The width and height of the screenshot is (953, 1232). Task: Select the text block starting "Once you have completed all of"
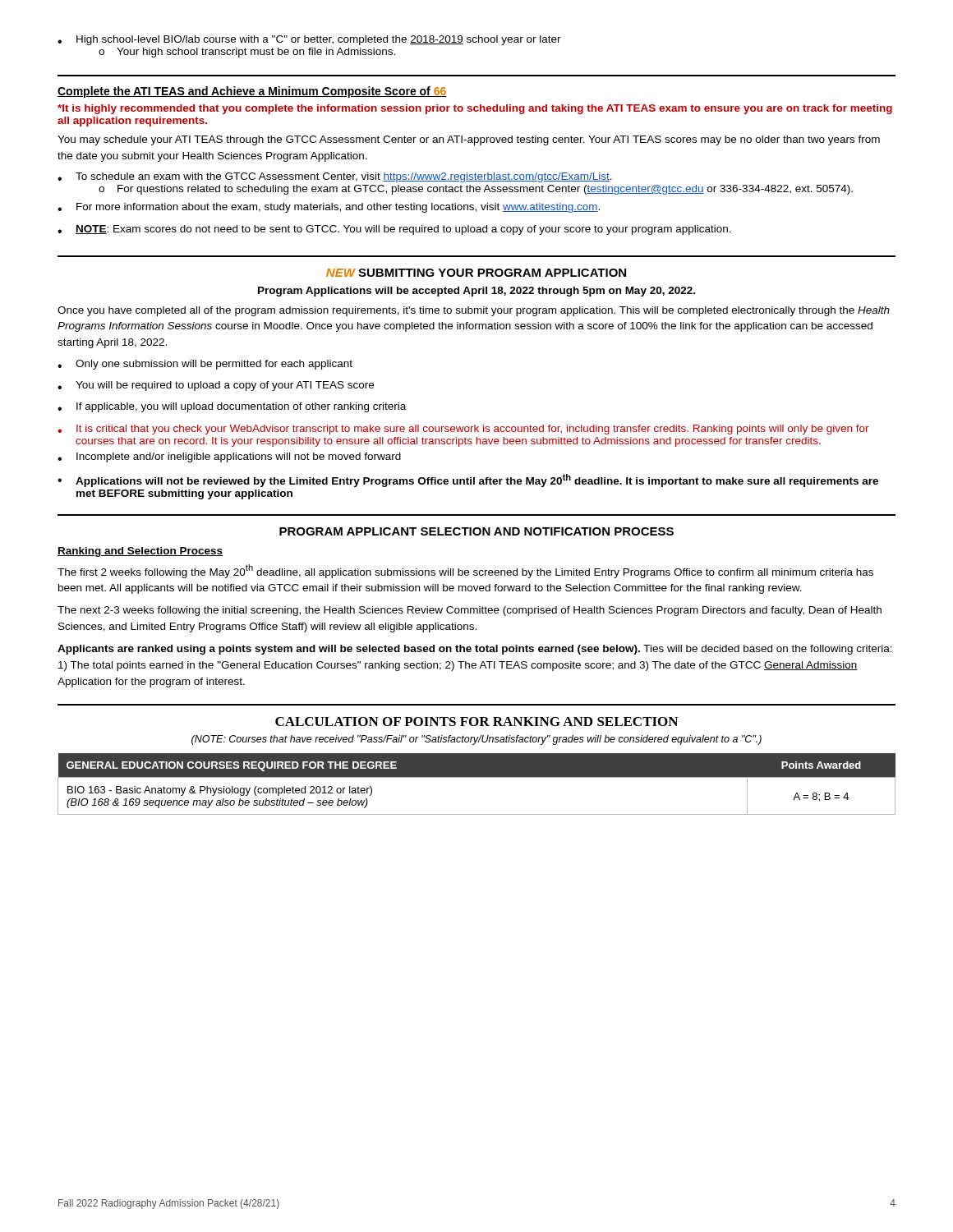click(474, 326)
